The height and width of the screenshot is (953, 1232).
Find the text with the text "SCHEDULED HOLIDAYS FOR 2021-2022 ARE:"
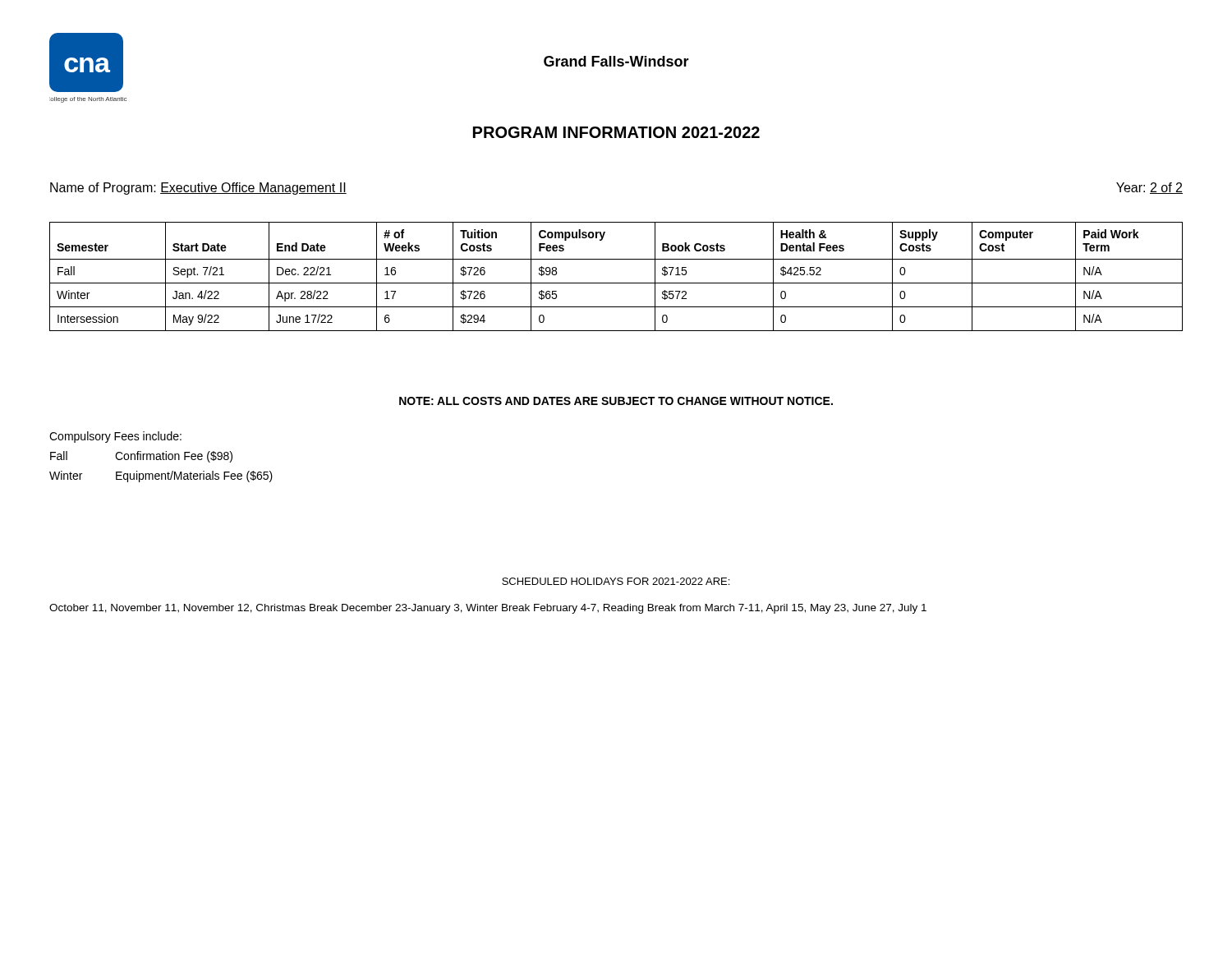[x=616, y=581]
